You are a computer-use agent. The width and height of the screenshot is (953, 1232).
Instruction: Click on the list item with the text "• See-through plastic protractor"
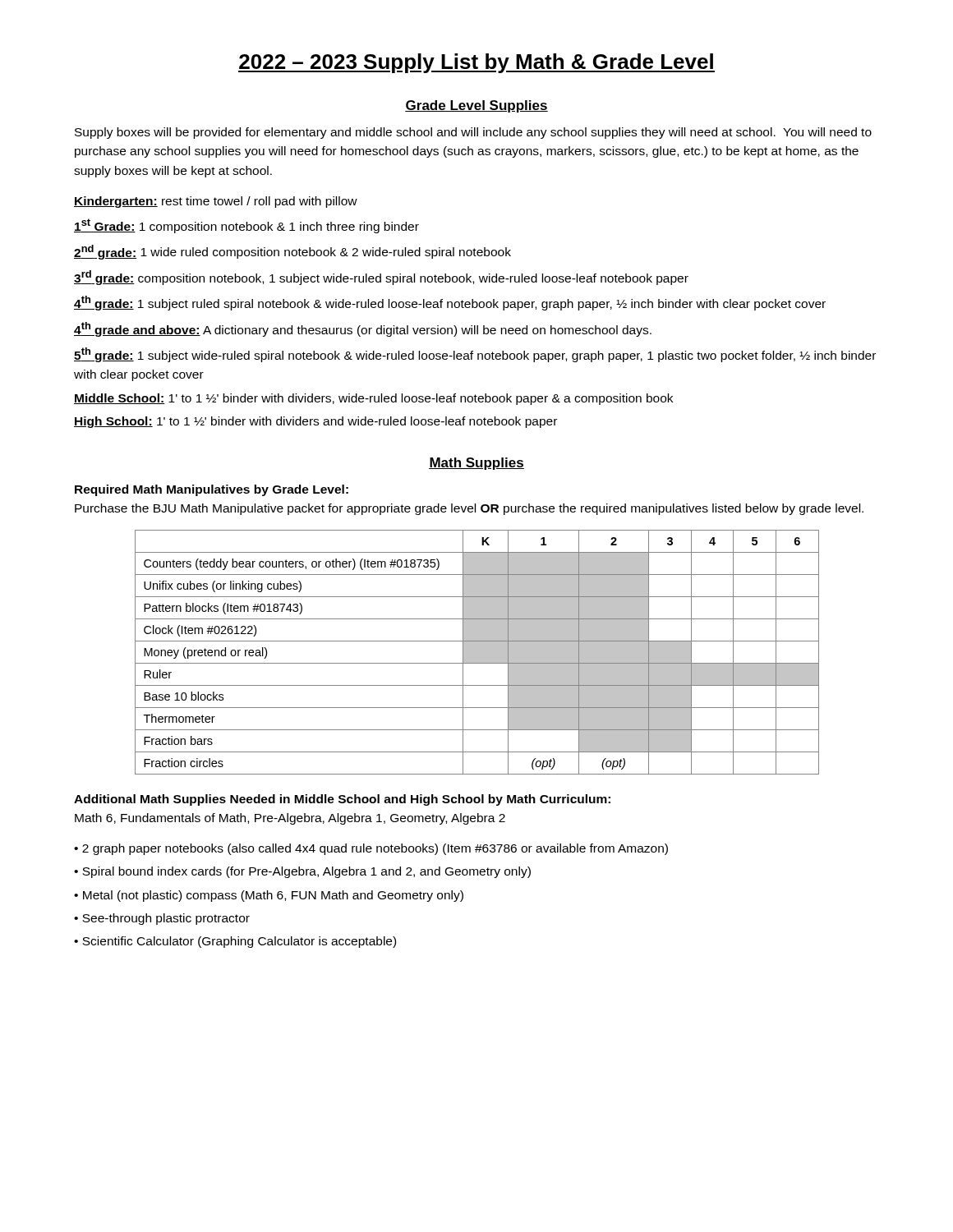(162, 918)
